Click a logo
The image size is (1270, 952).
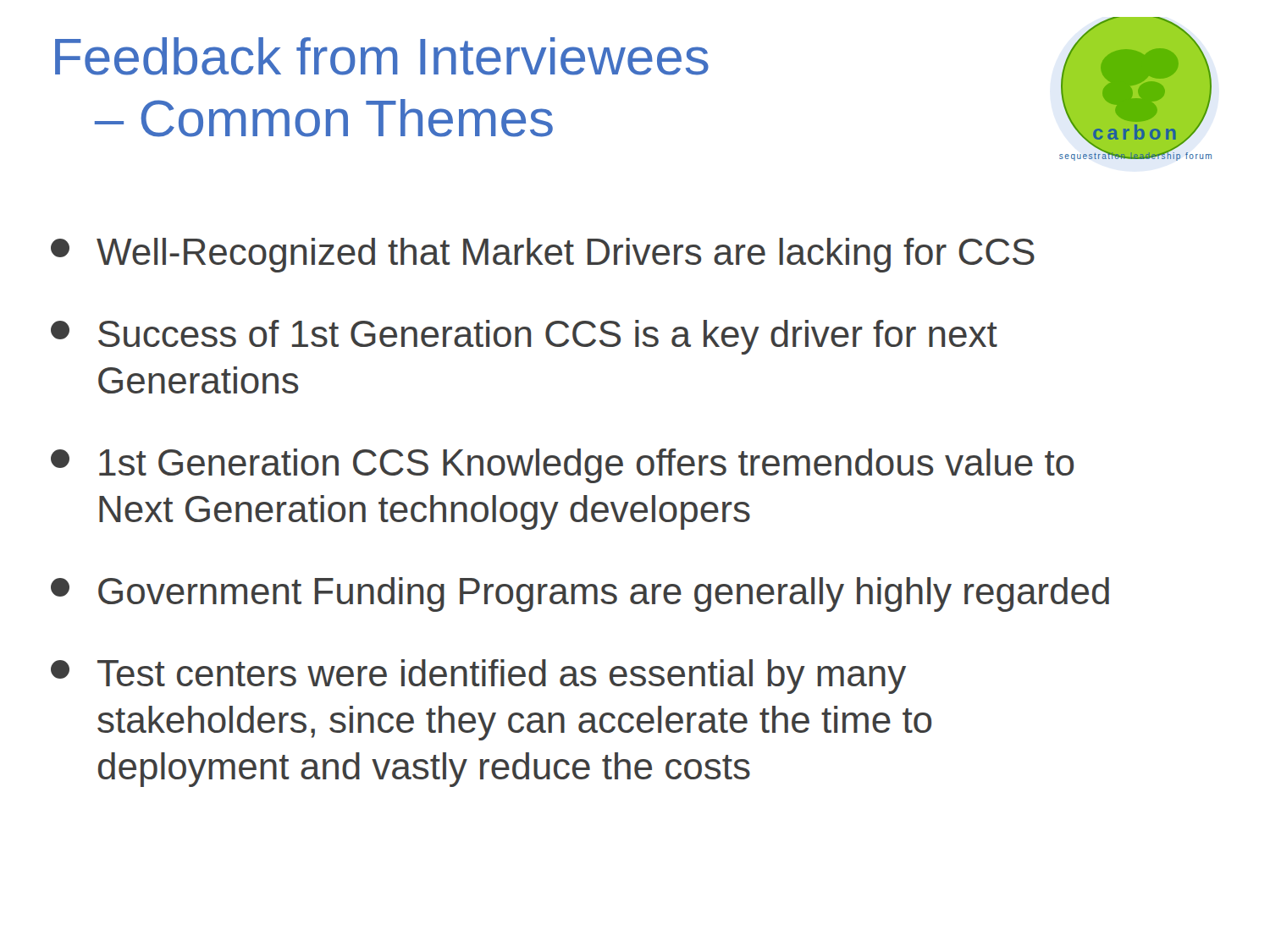tap(1135, 97)
